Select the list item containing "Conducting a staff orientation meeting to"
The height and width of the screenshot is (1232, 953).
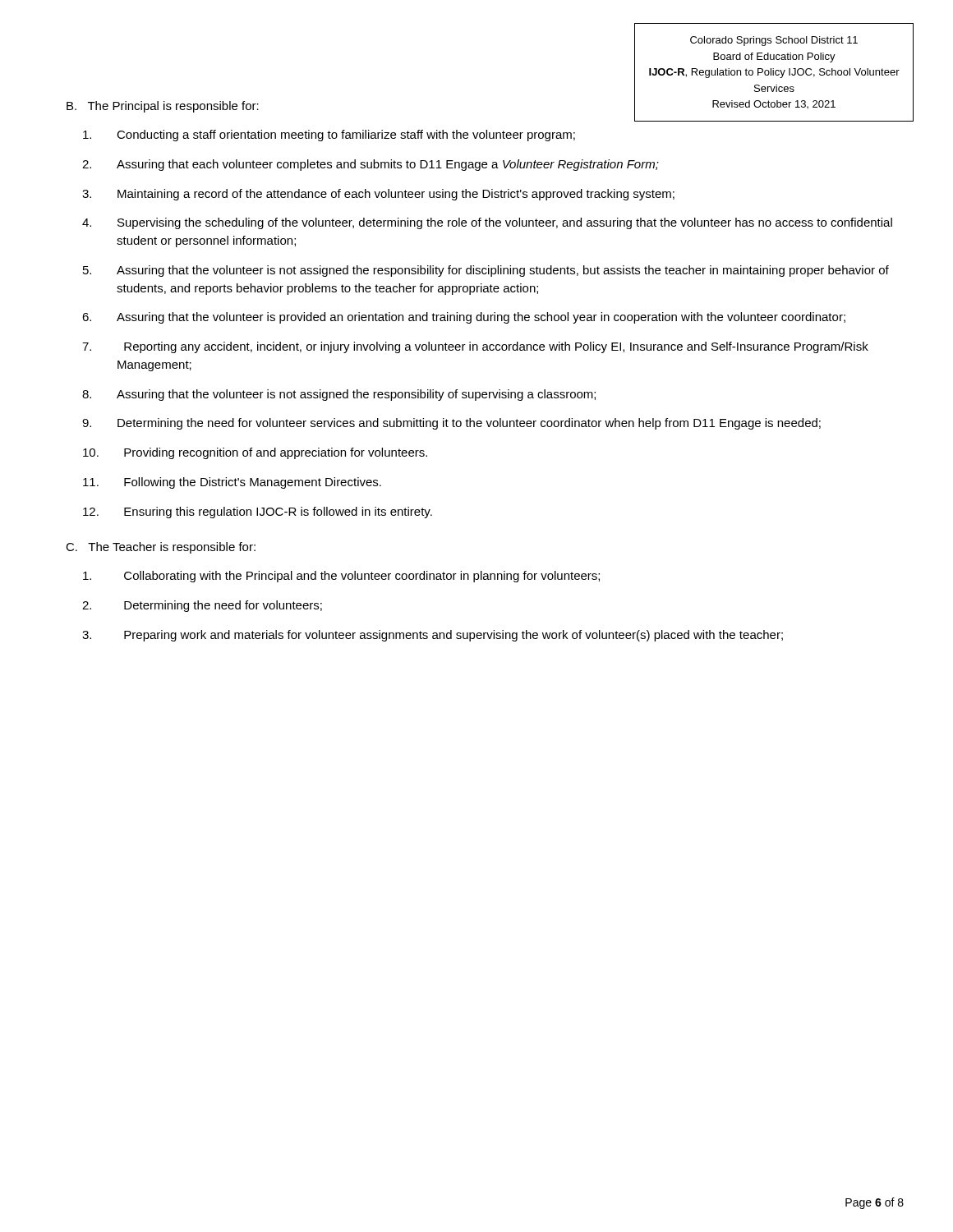493,135
